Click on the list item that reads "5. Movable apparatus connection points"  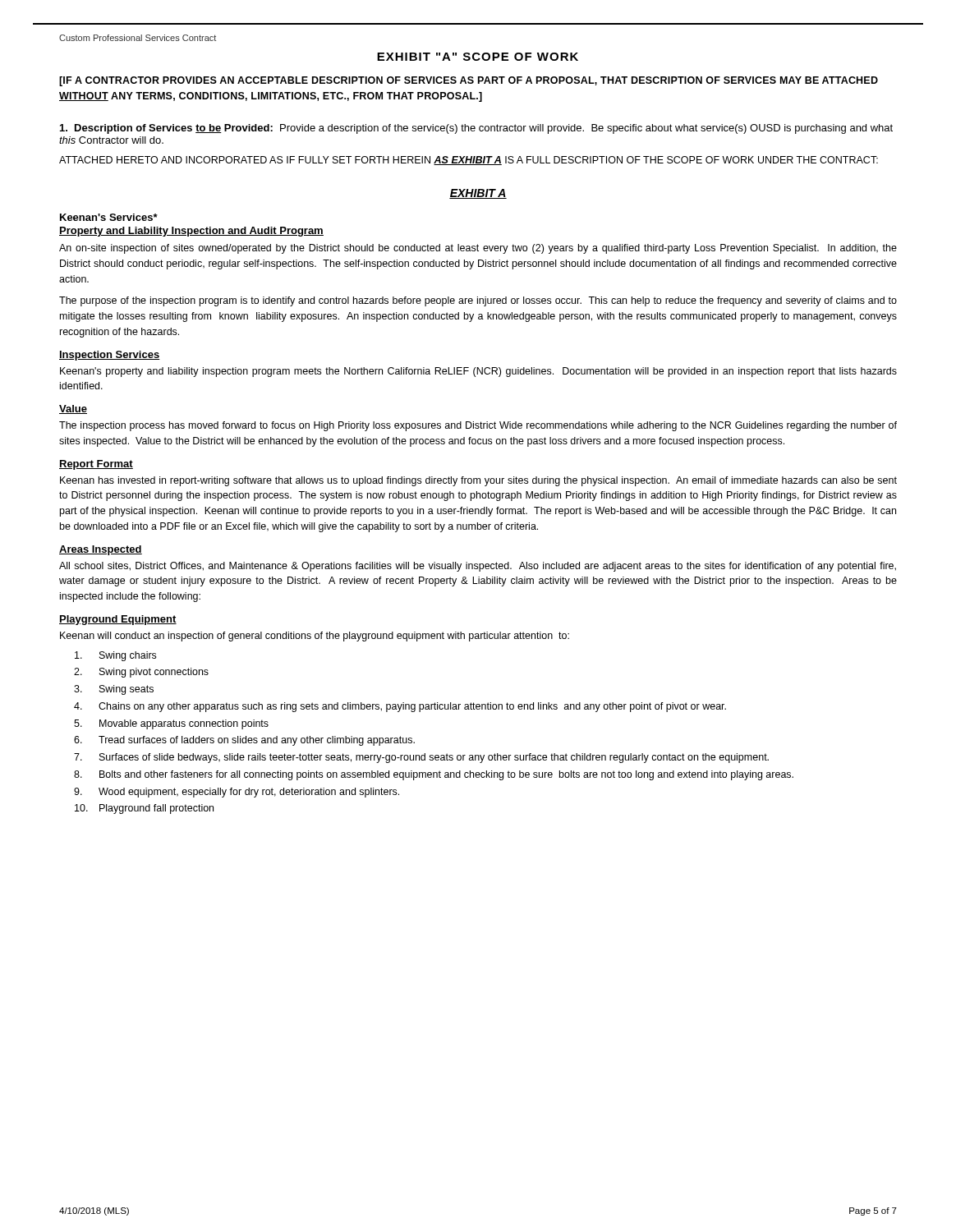171,724
